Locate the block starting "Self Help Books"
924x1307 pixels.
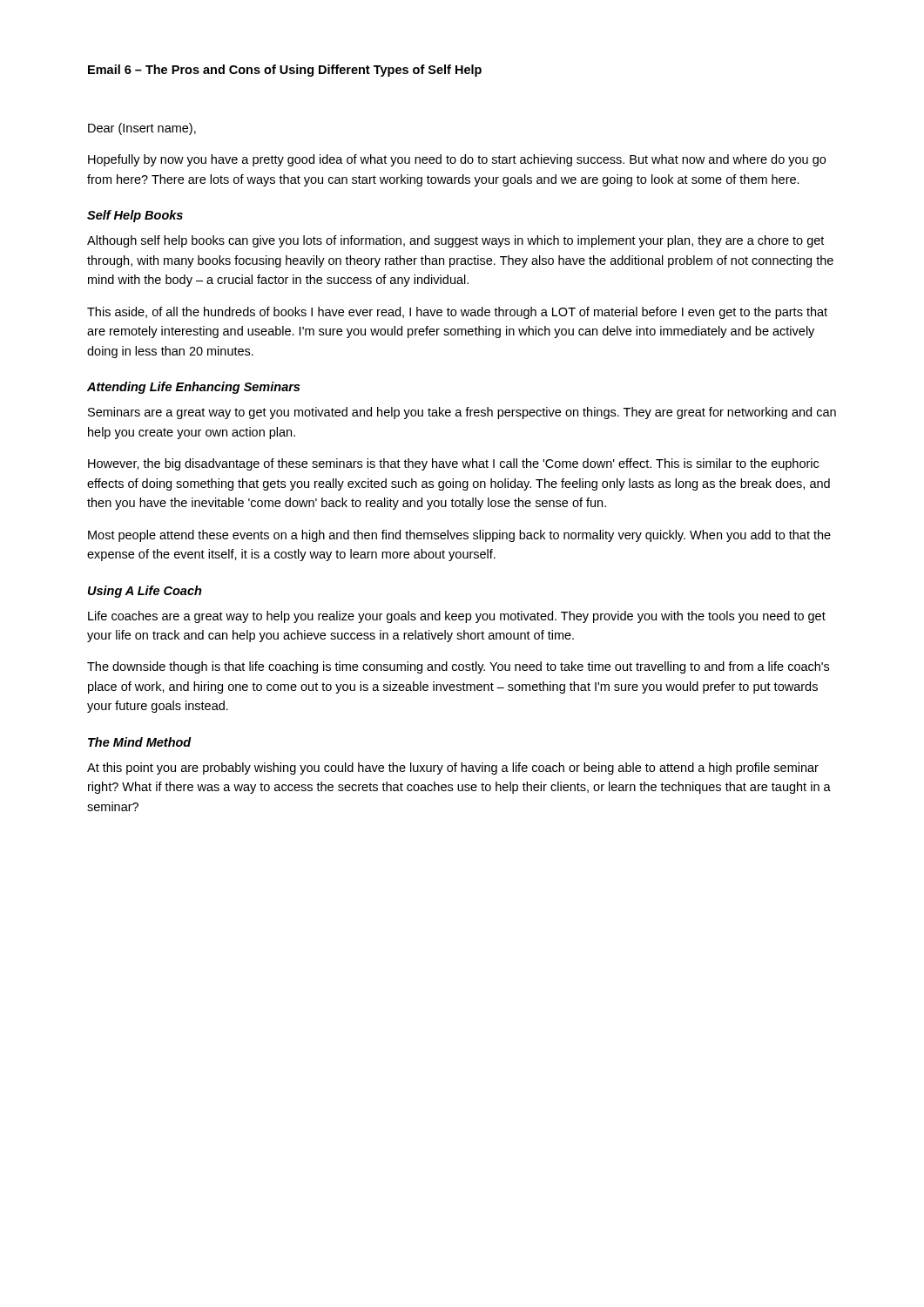(x=135, y=216)
